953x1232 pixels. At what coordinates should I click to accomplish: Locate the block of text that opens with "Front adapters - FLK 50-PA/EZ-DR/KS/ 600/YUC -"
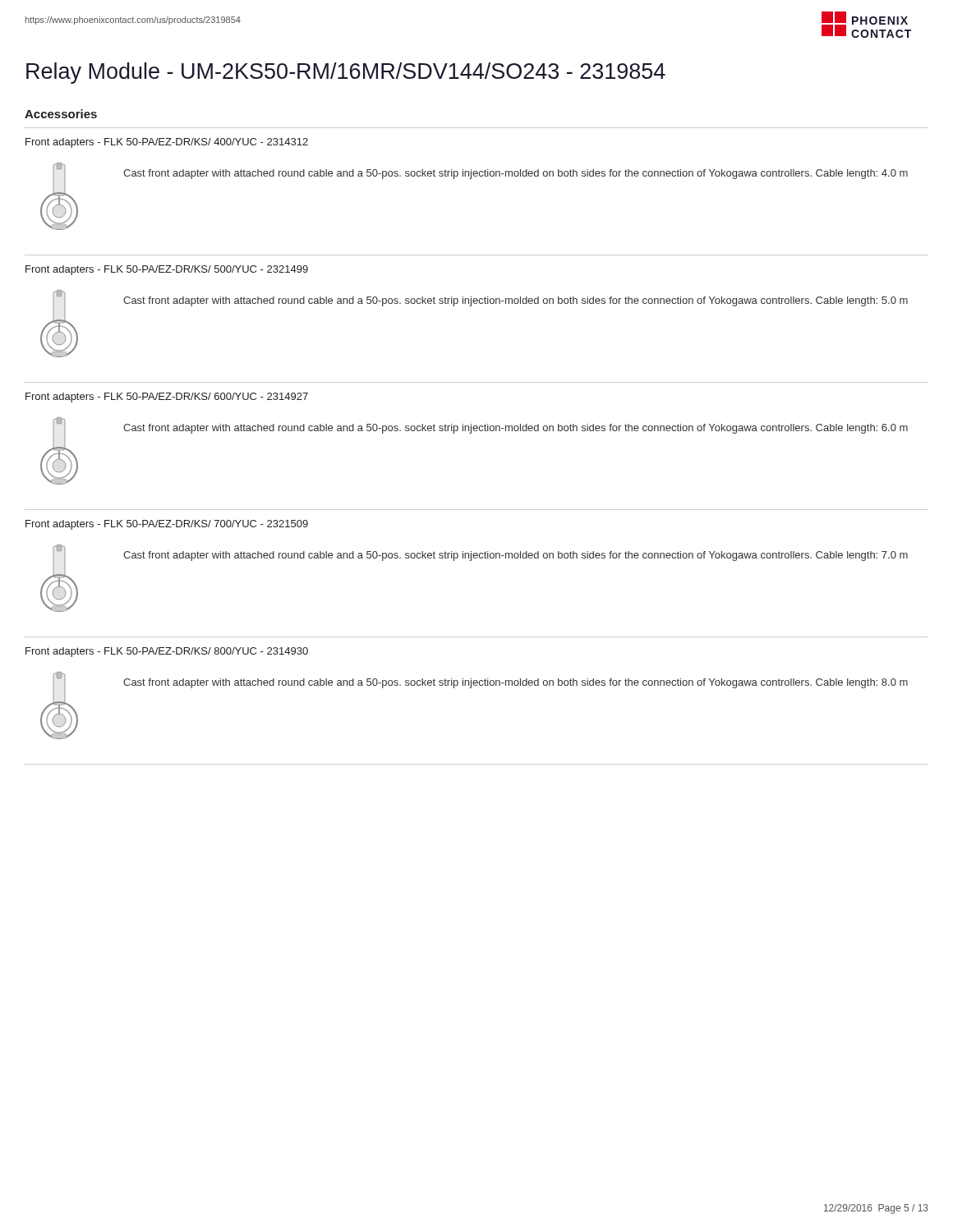pyautogui.click(x=166, y=396)
